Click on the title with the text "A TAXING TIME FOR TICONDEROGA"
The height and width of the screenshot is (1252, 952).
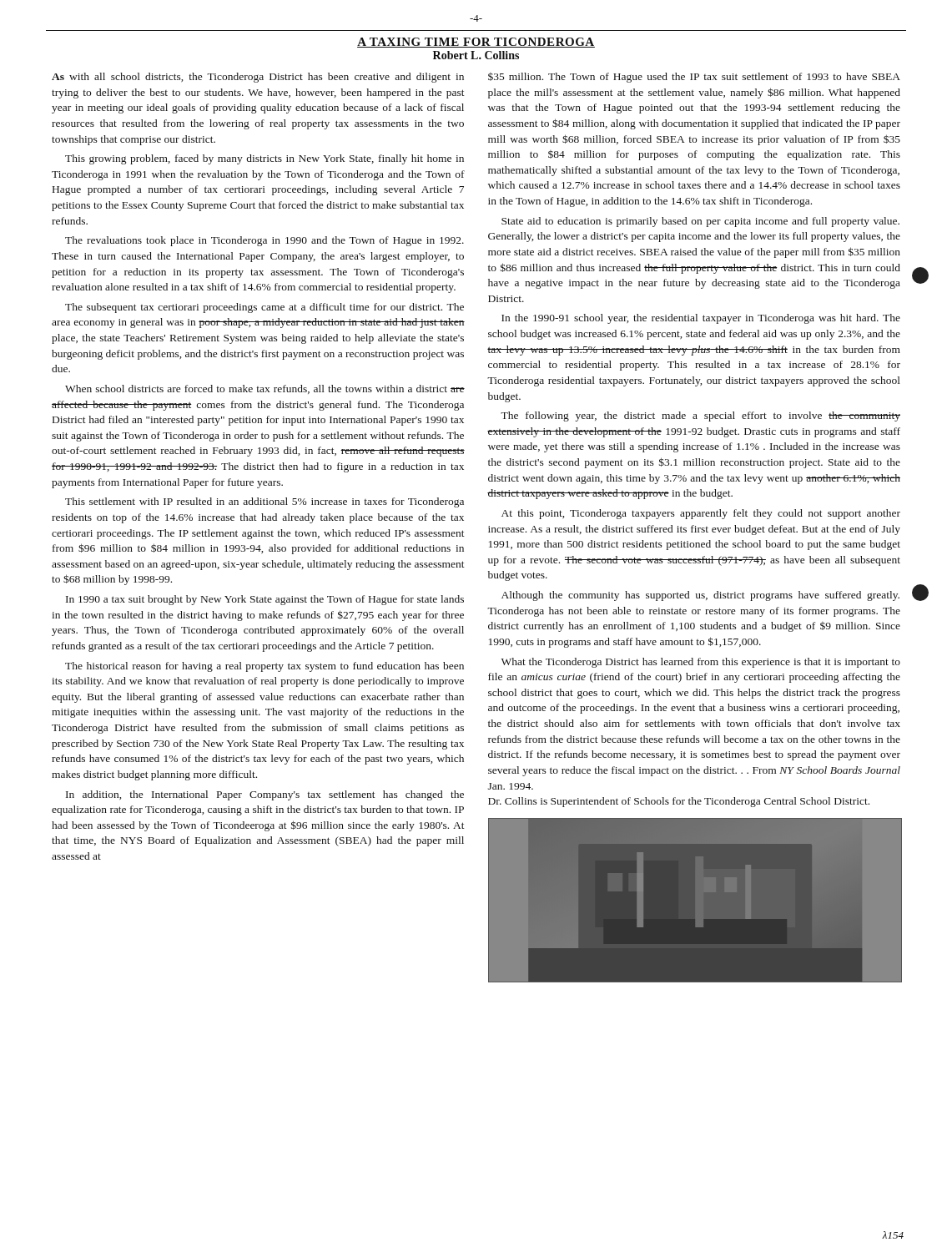476,49
